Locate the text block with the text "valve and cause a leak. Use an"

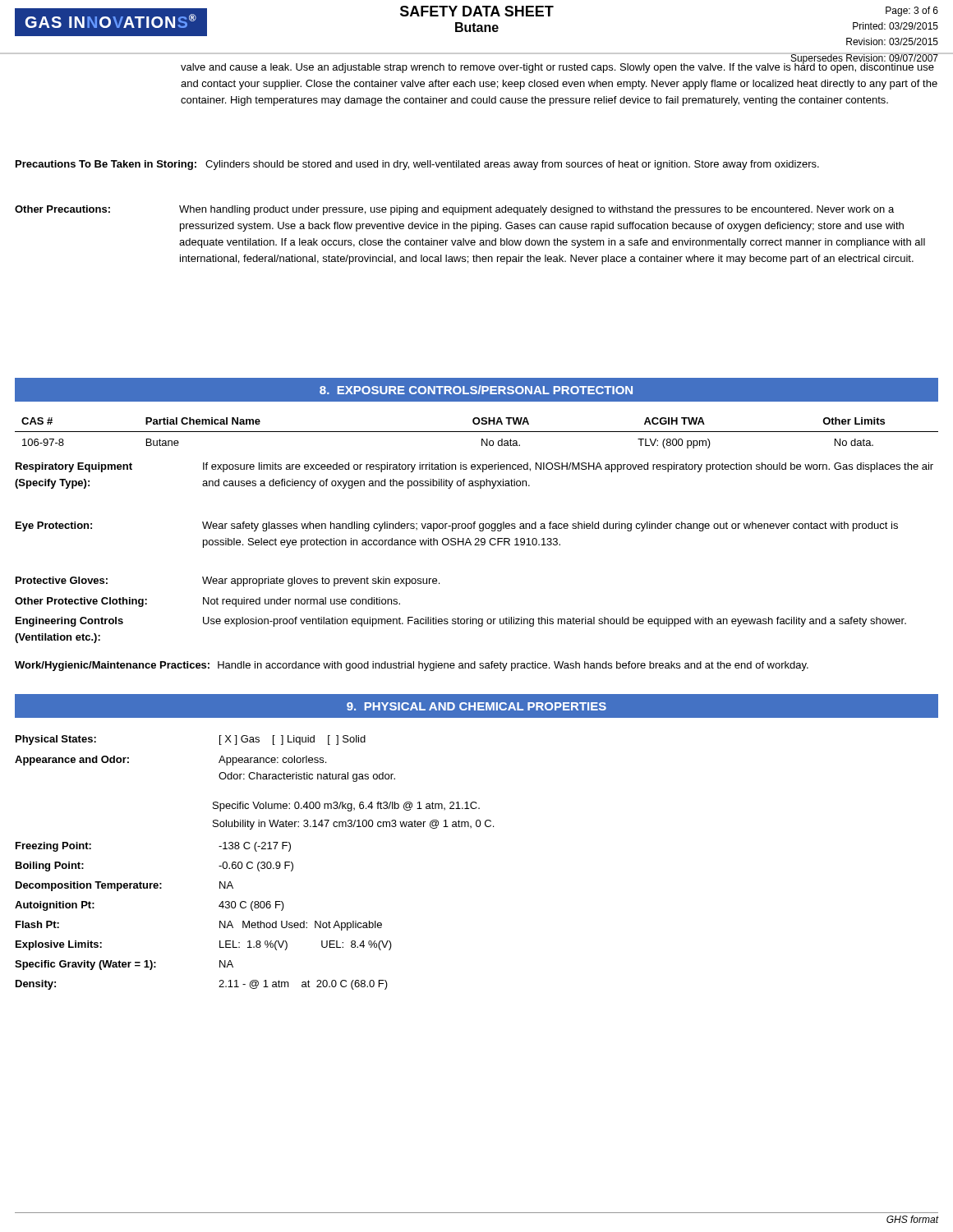[559, 83]
